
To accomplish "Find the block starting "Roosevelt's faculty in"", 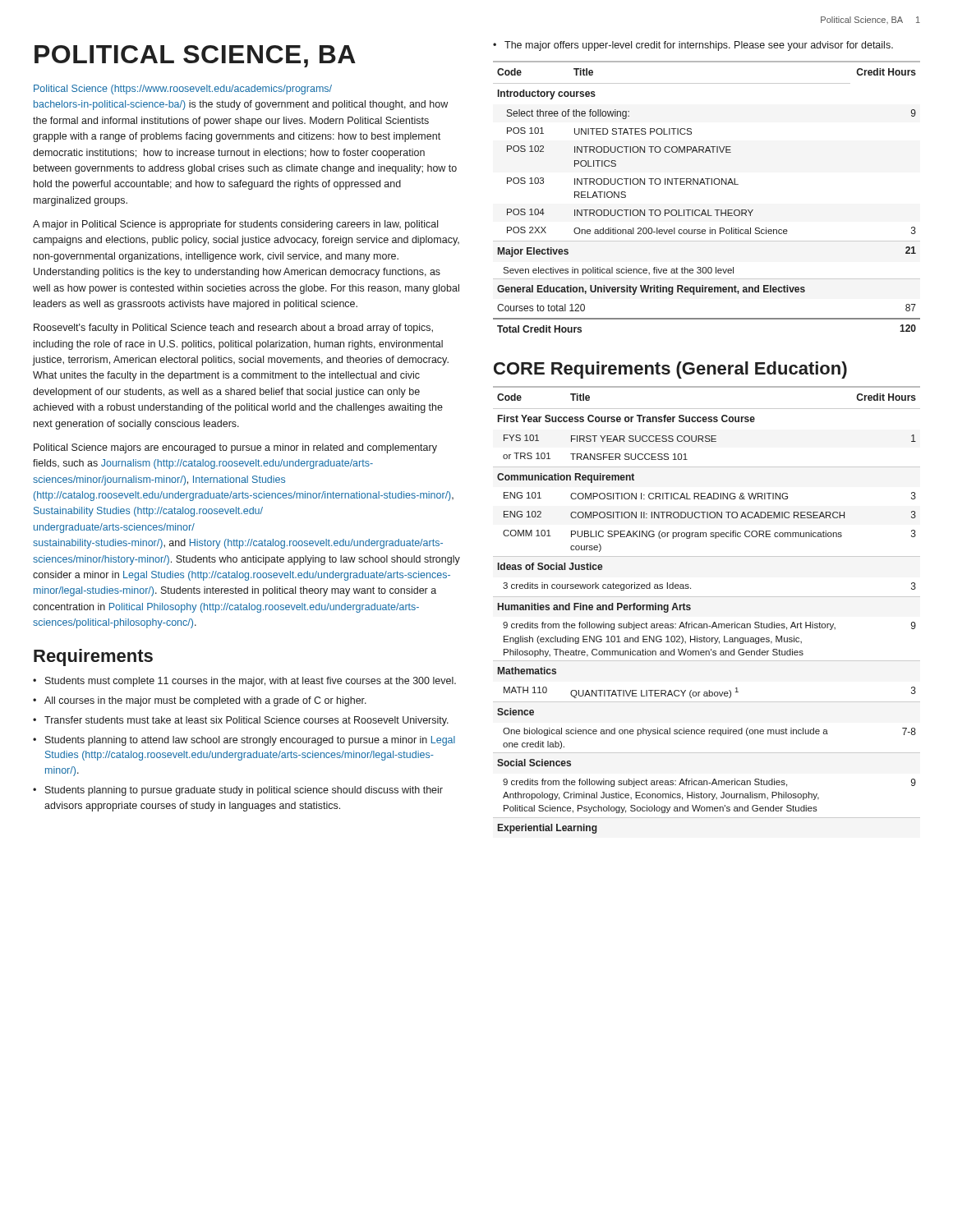I will [241, 376].
